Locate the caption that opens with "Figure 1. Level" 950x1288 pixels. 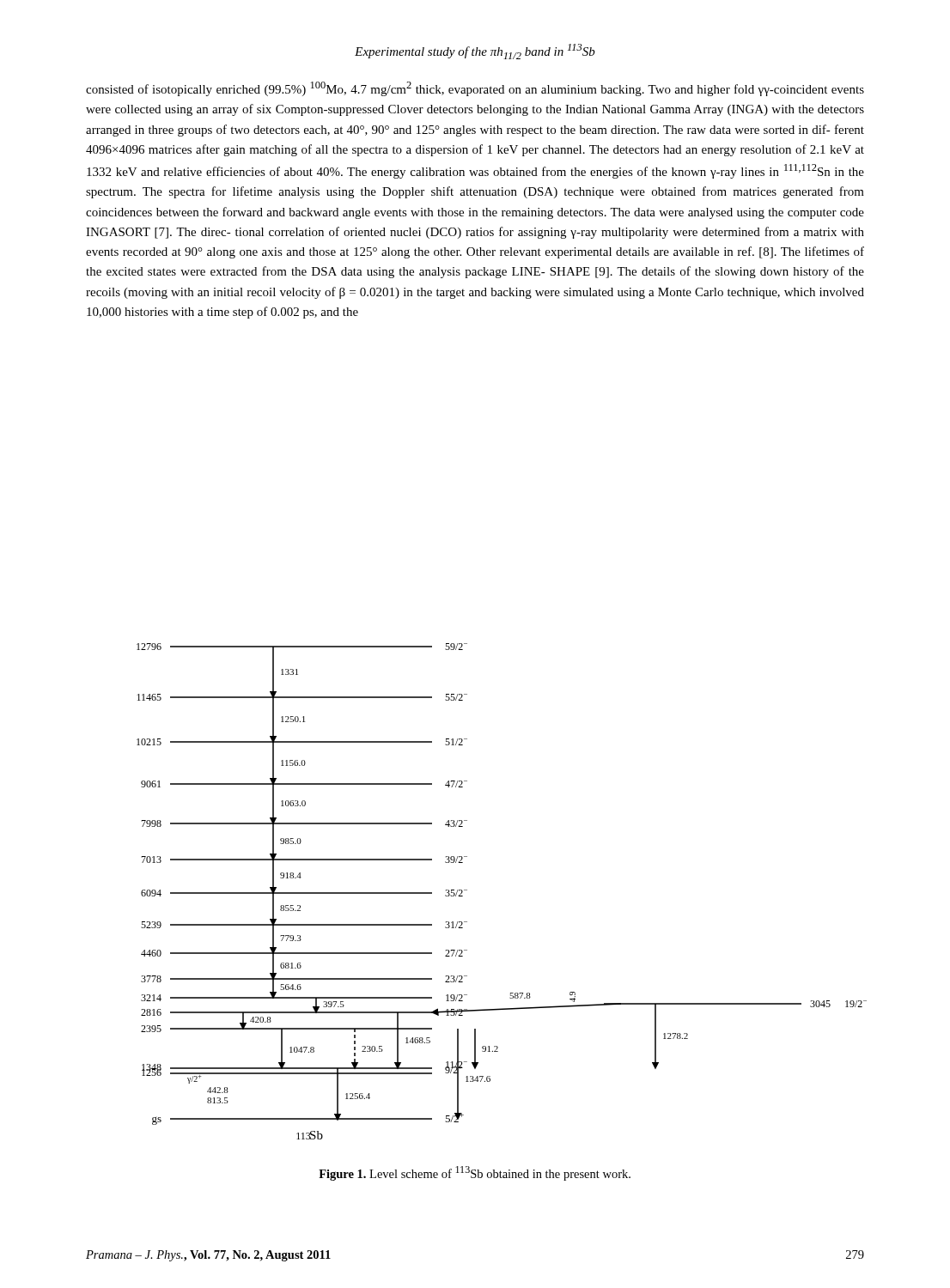475,1172
